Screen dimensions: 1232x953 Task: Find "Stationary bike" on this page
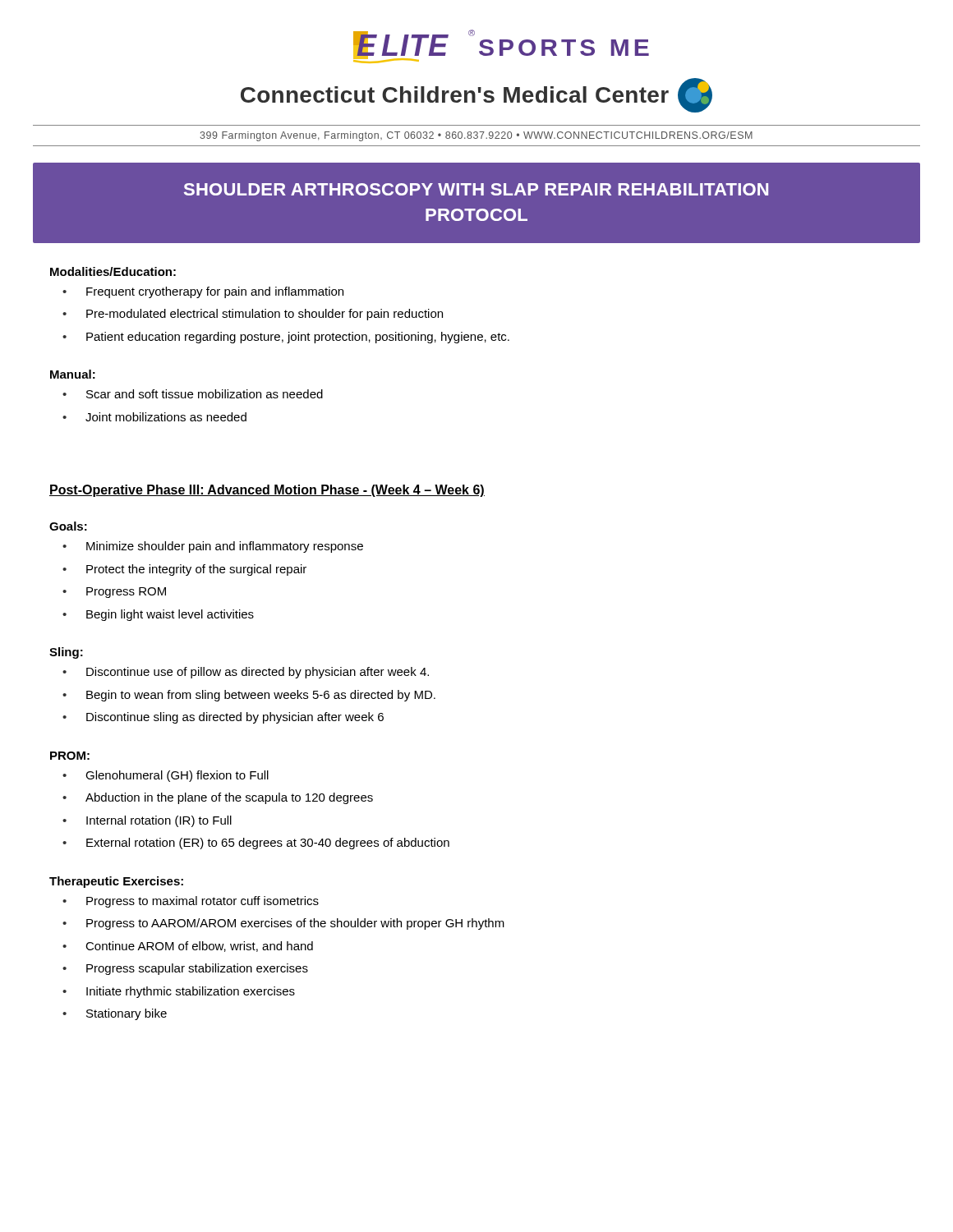tap(115, 1014)
